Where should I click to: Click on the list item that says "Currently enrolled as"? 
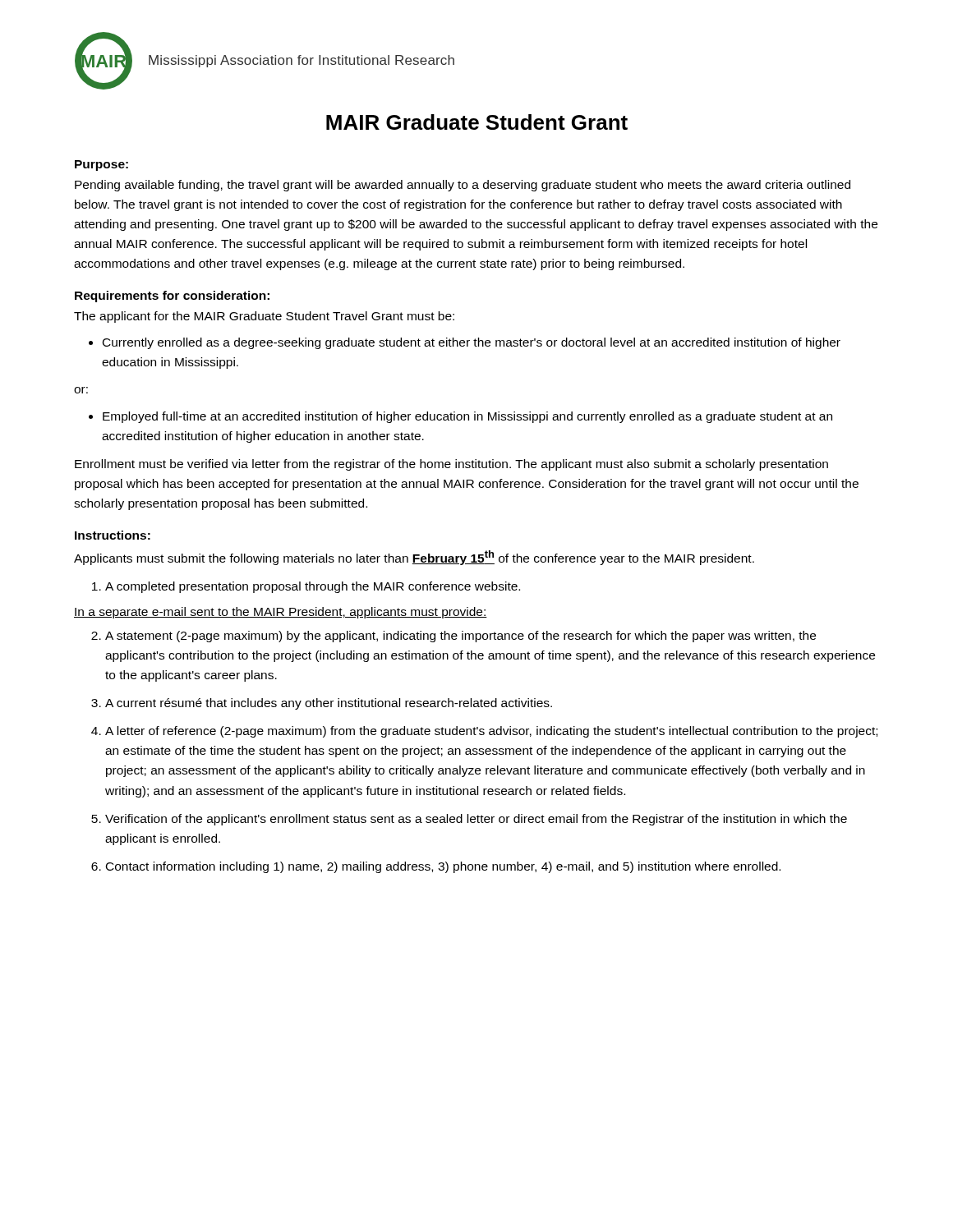pos(476,352)
